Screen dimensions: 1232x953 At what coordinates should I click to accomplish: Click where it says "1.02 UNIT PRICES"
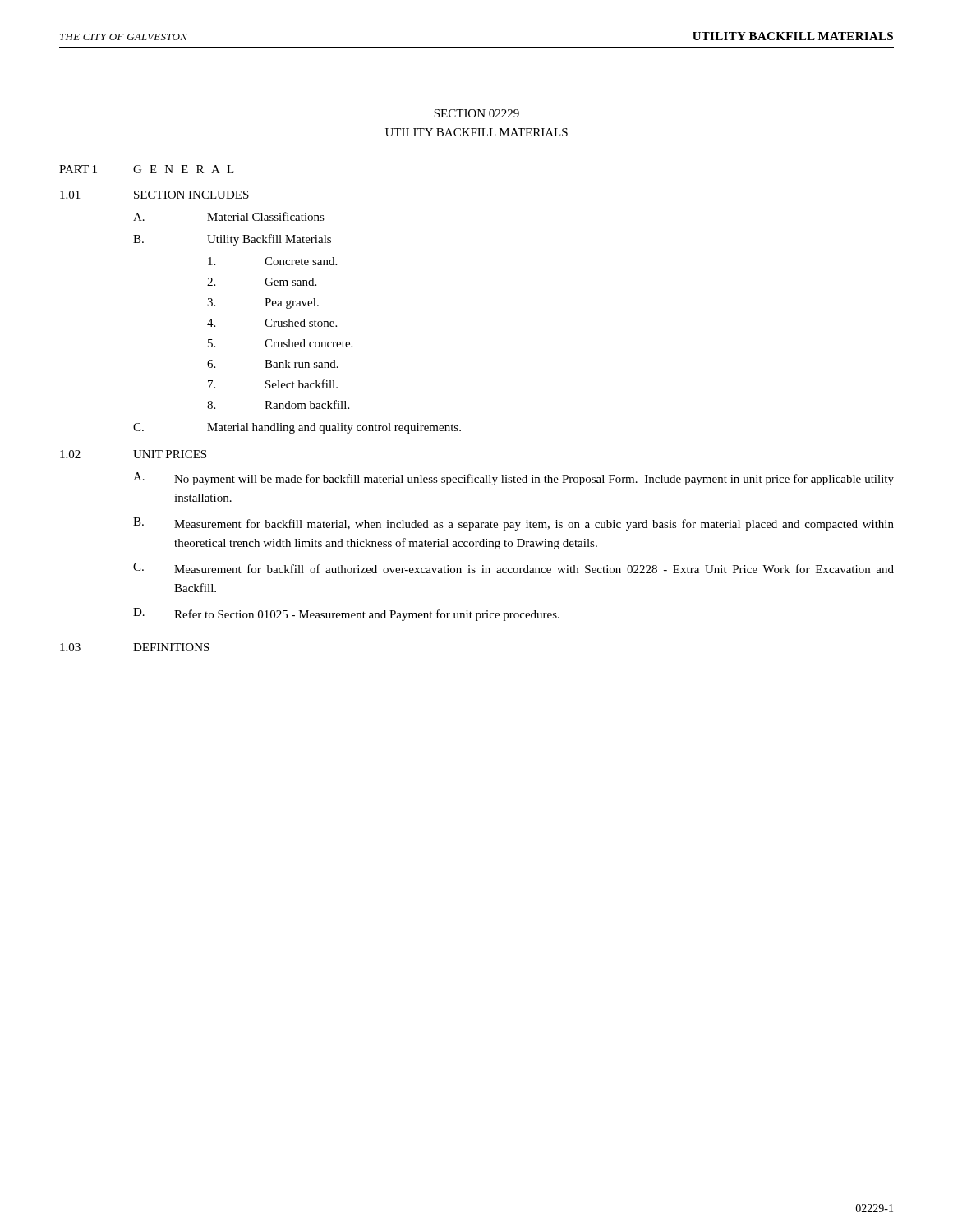coord(133,454)
